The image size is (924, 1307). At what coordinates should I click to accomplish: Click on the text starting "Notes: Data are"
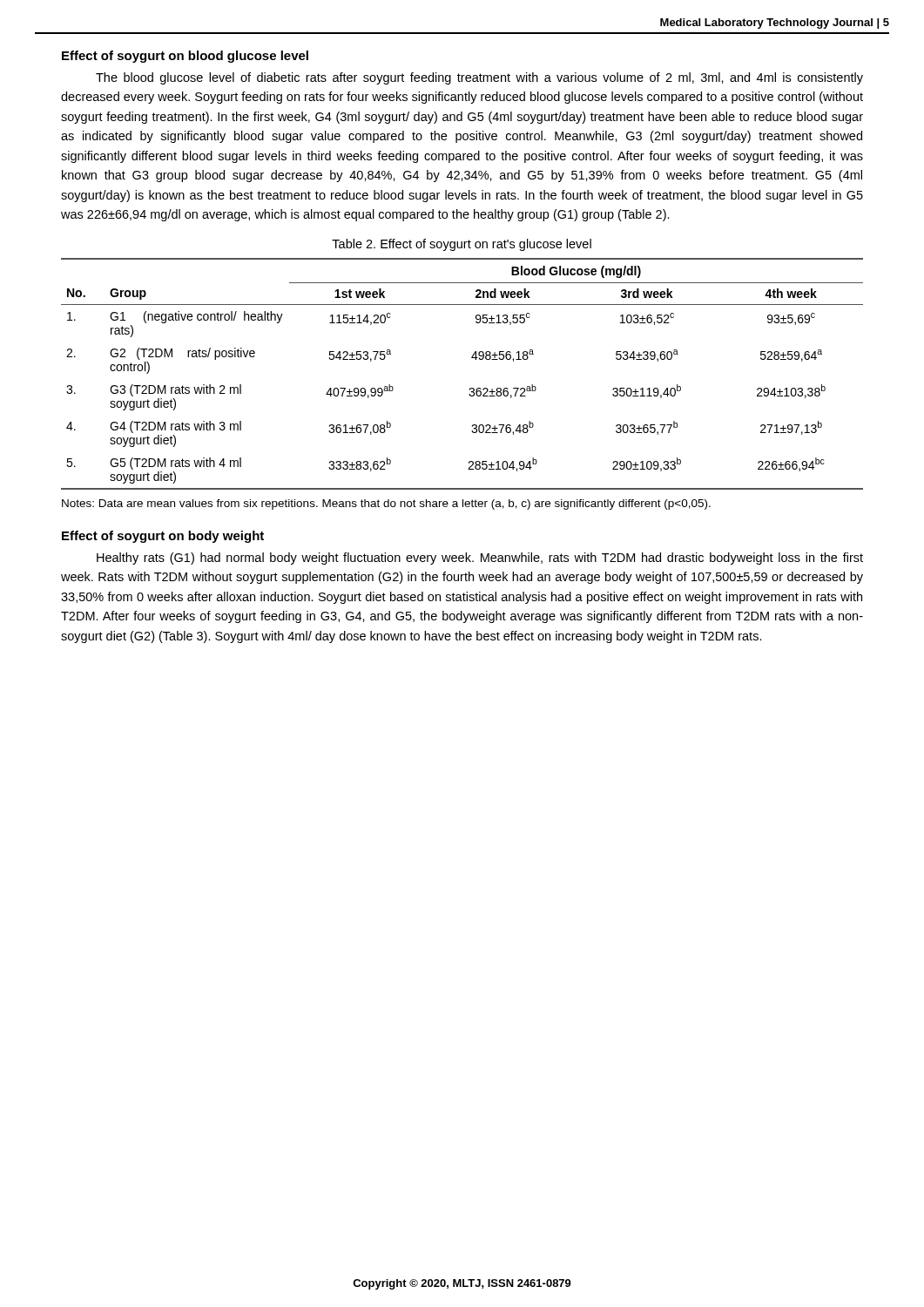pos(386,503)
